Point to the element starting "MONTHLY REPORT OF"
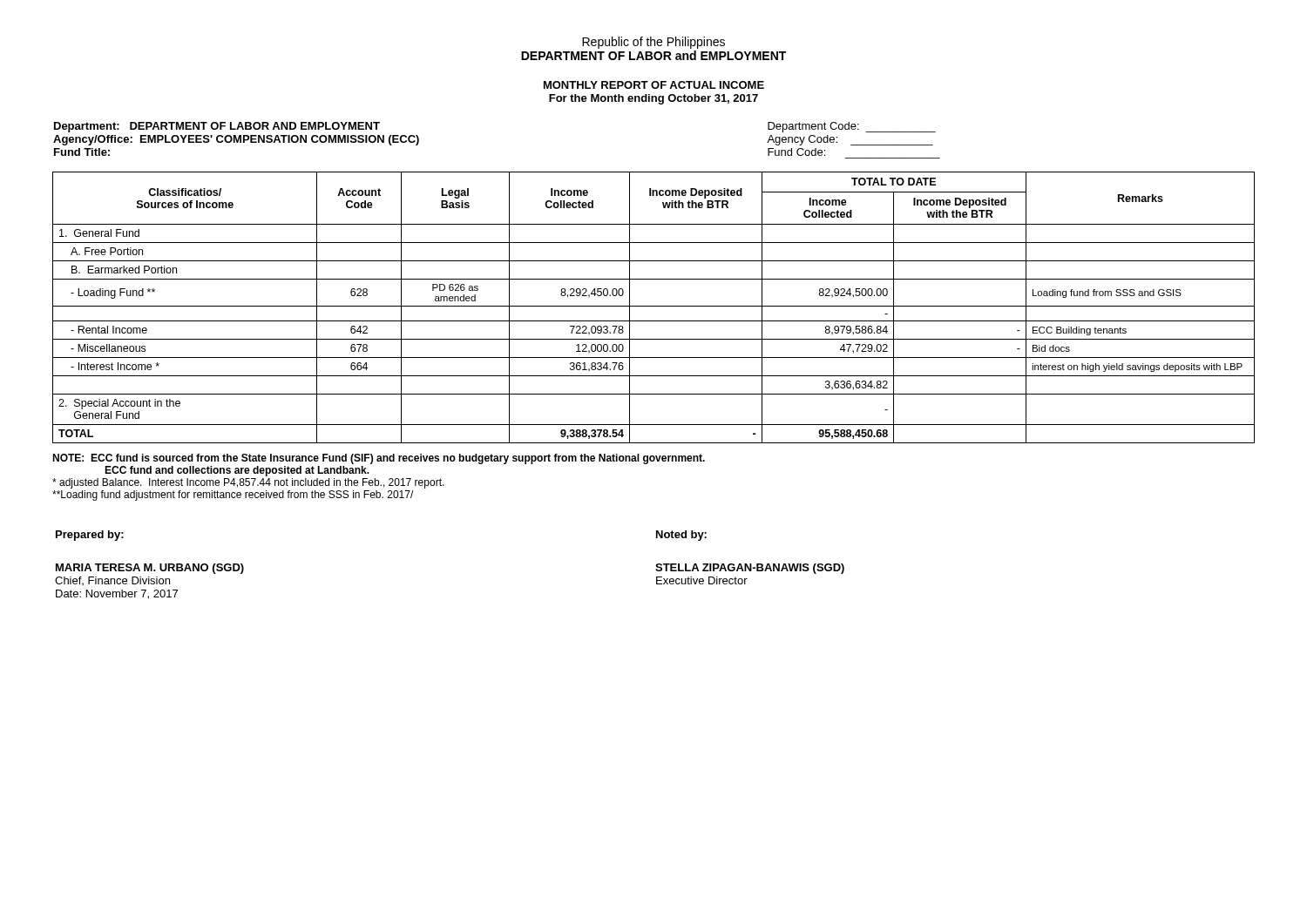The height and width of the screenshot is (924, 1307). (654, 91)
